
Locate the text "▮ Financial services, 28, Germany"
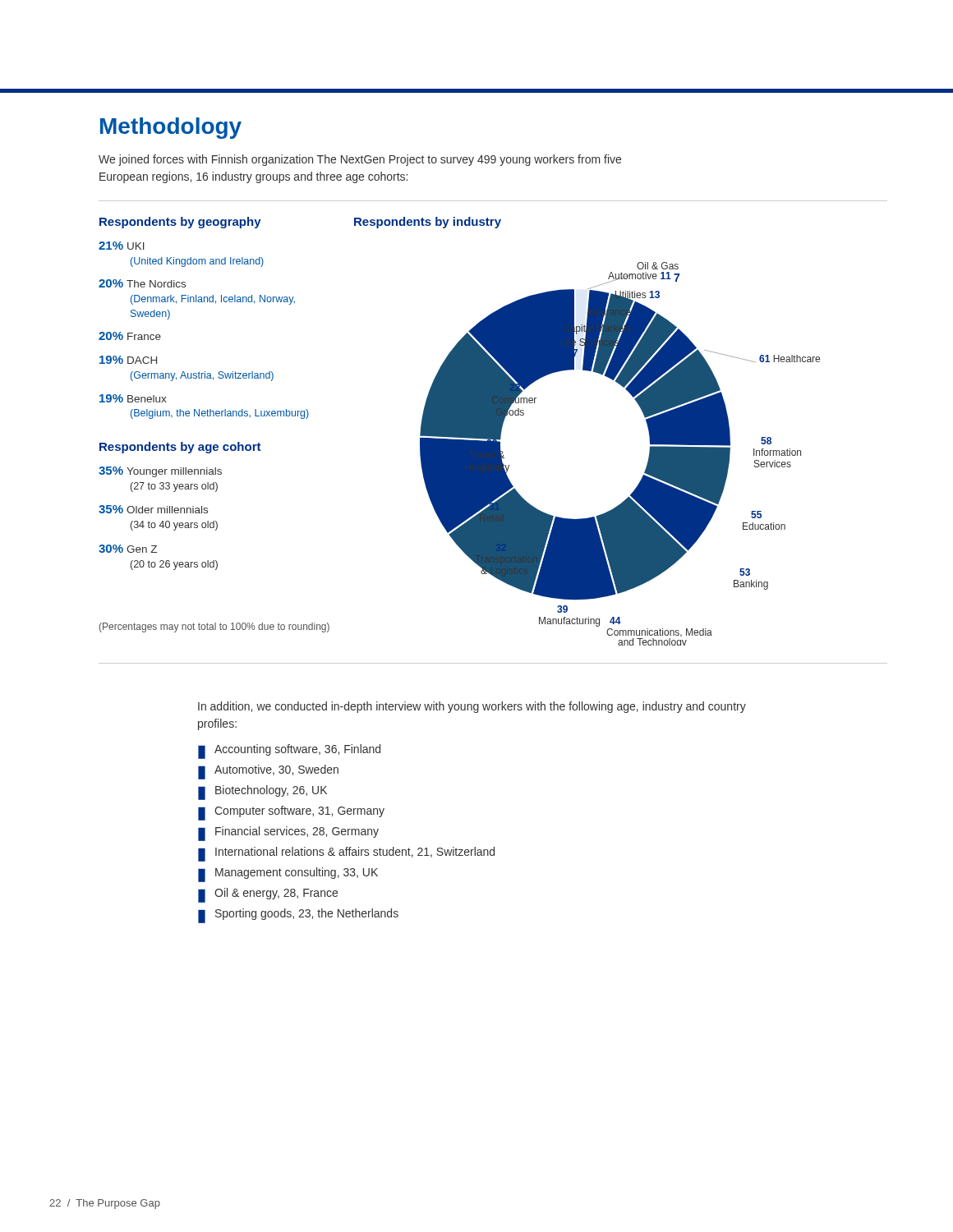pyautogui.click(x=288, y=833)
